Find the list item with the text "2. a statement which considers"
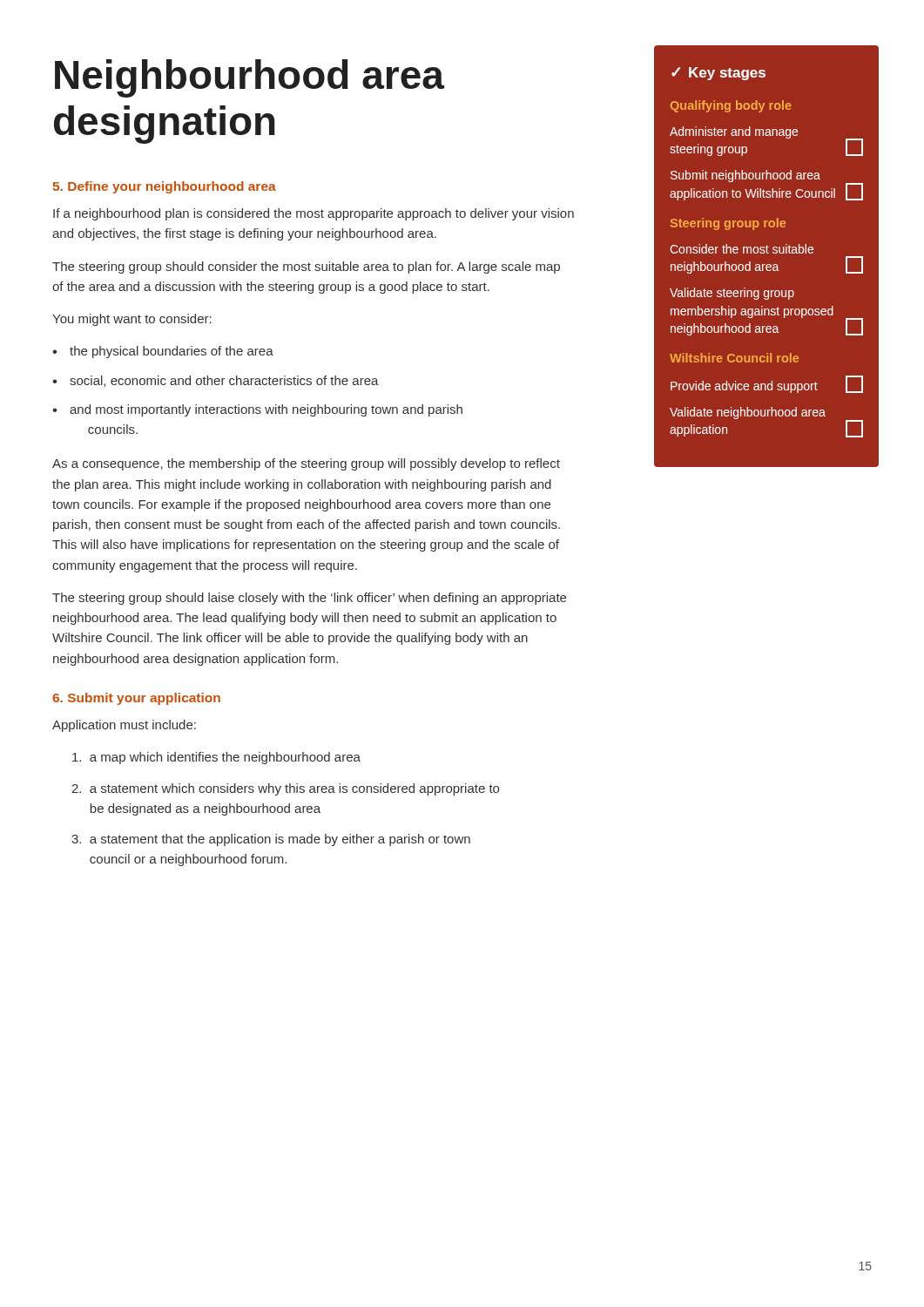The height and width of the screenshot is (1307, 924). click(286, 798)
